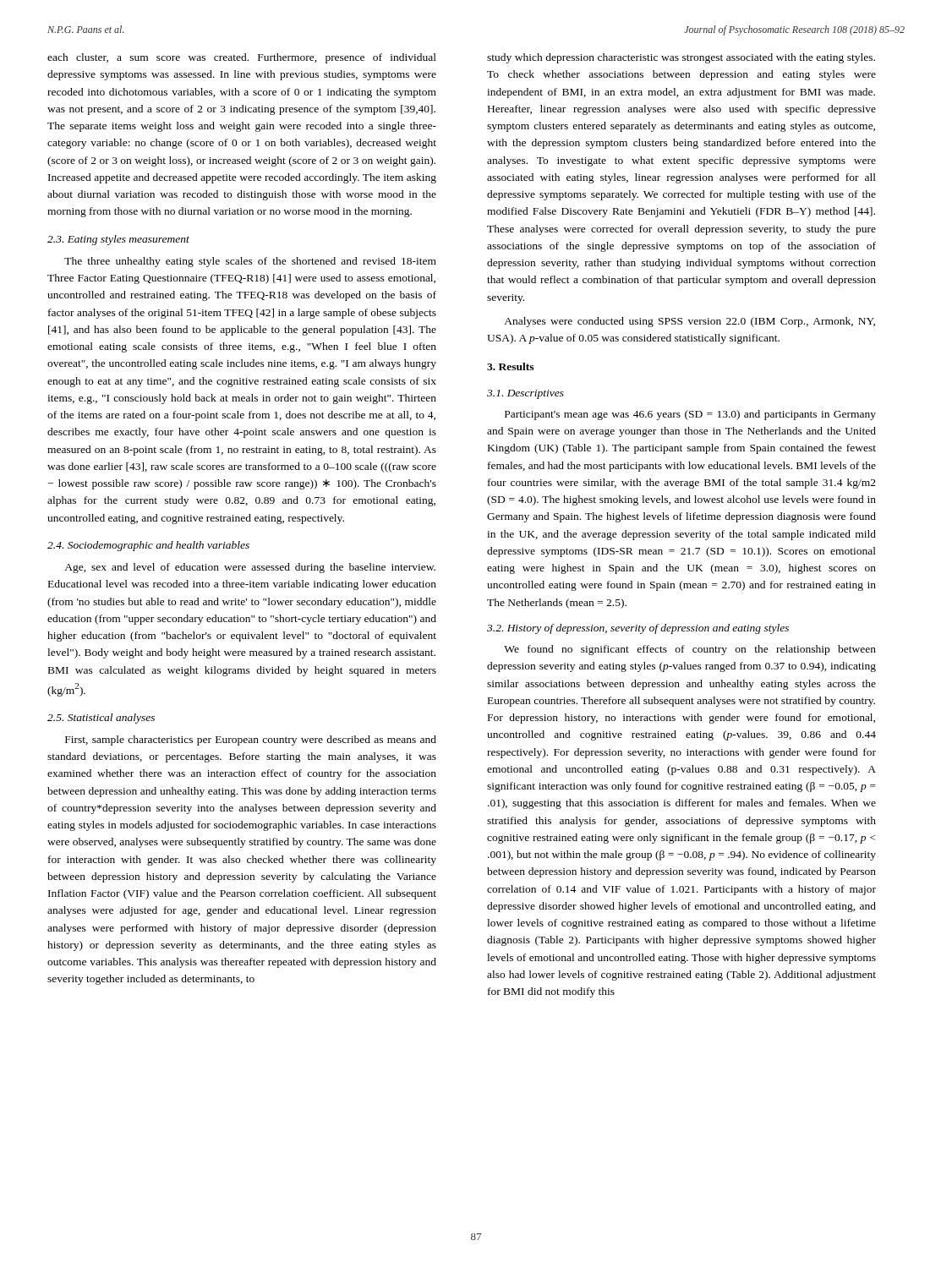Click where it says "3.1. Descriptives"

pos(525,394)
